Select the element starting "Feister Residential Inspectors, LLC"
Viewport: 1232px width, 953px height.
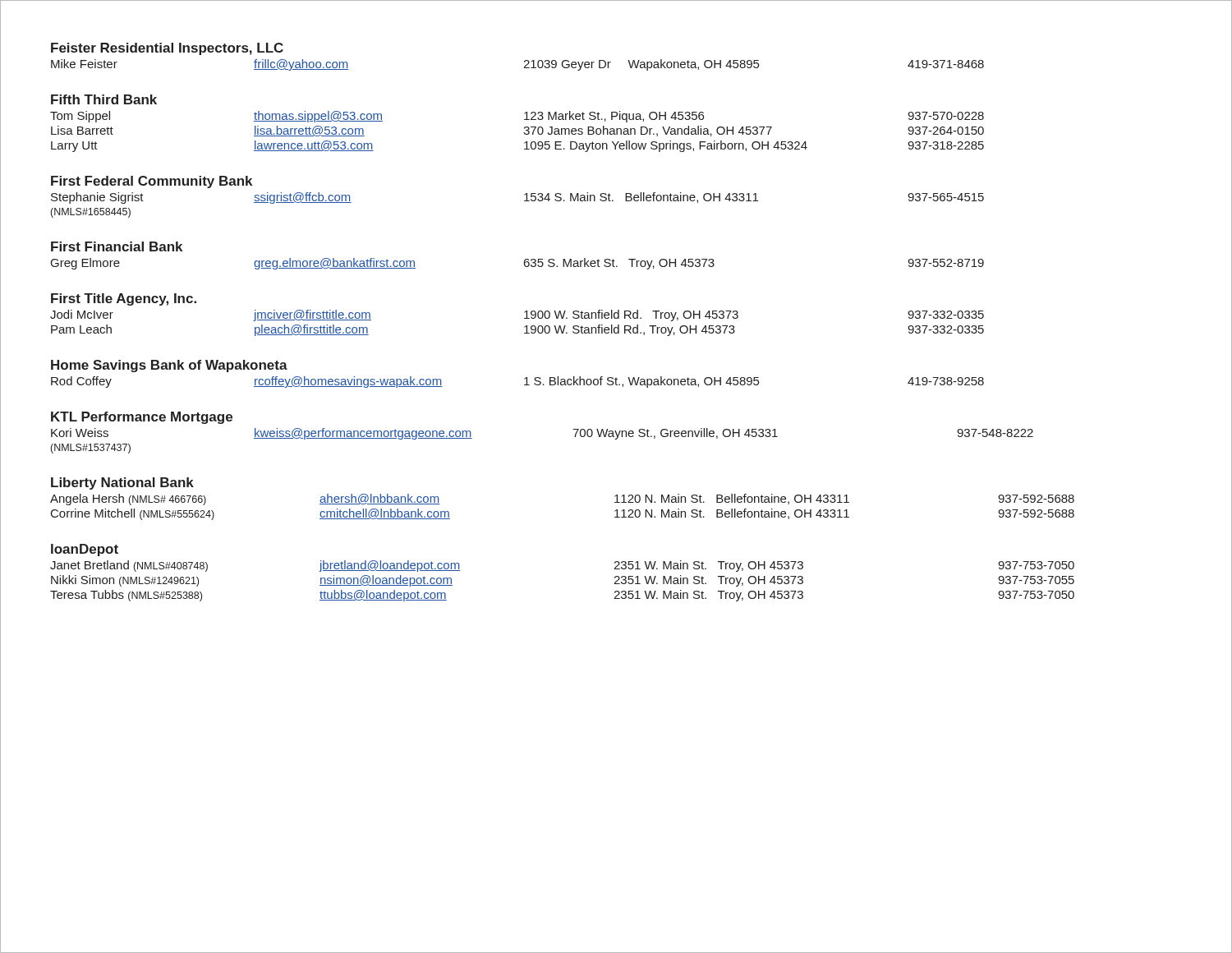167,48
